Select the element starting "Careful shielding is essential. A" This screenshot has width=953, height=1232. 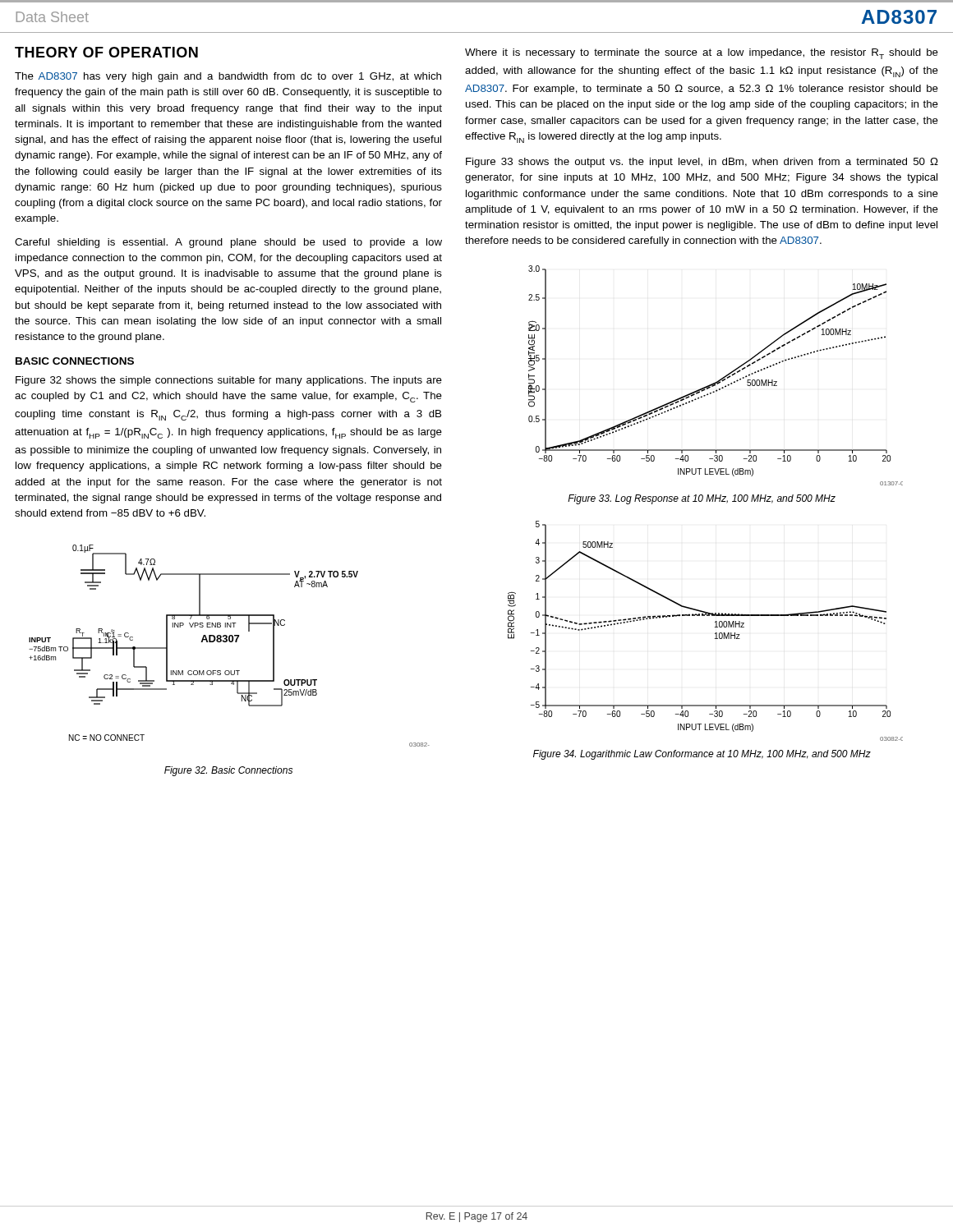(228, 289)
